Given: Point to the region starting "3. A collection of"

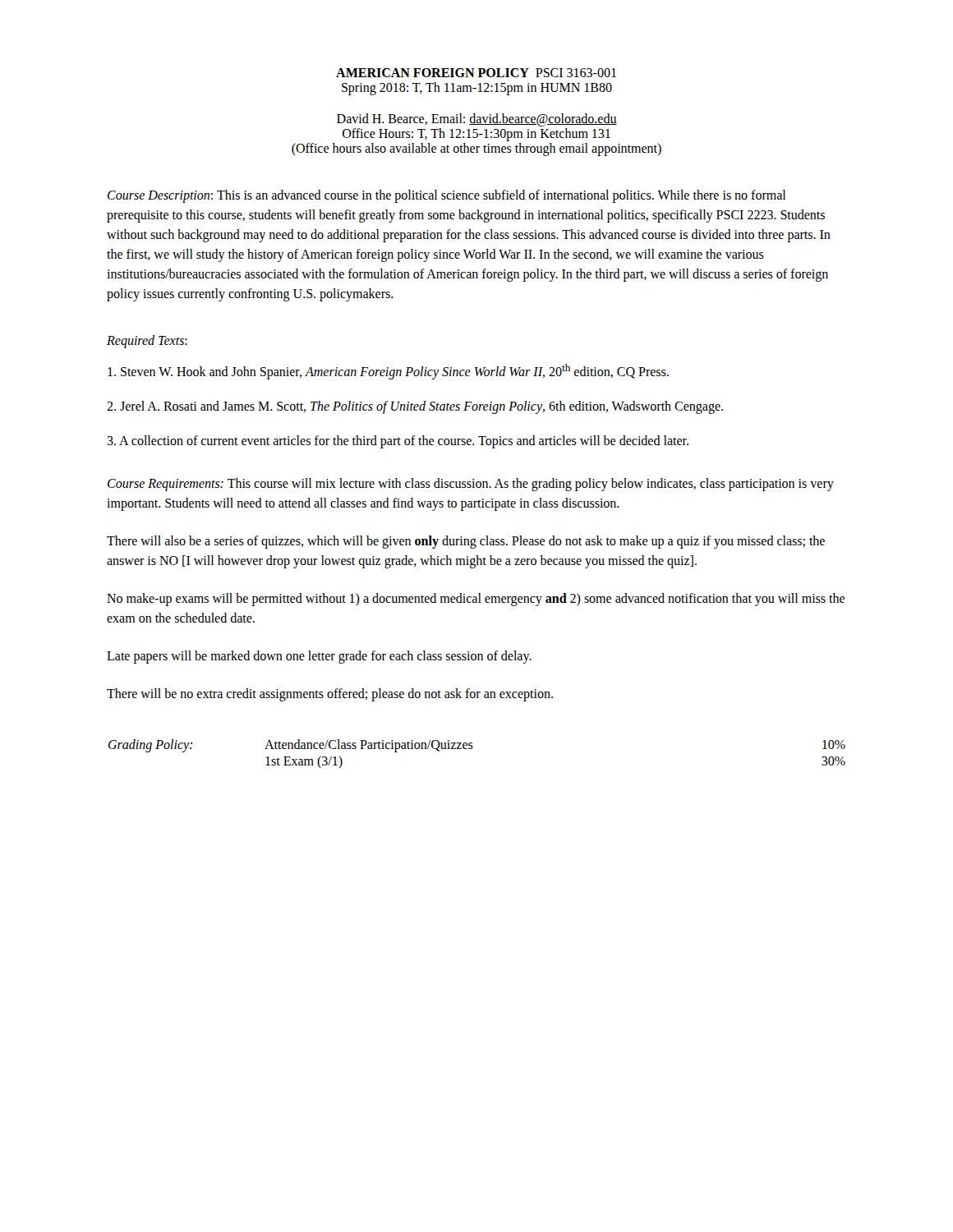Looking at the screenshot, I should (398, 441).
